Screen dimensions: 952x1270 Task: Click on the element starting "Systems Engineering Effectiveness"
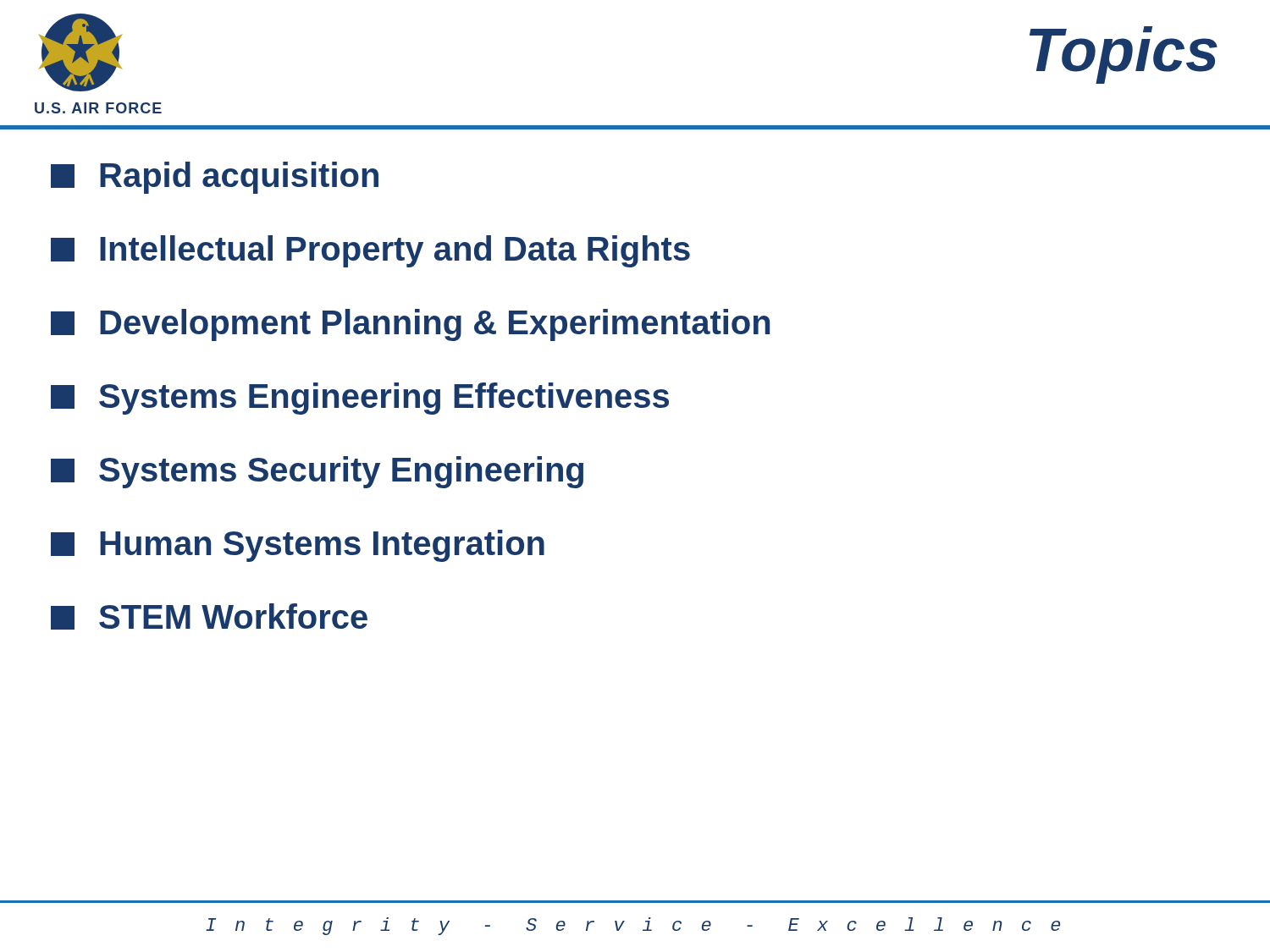361,396
